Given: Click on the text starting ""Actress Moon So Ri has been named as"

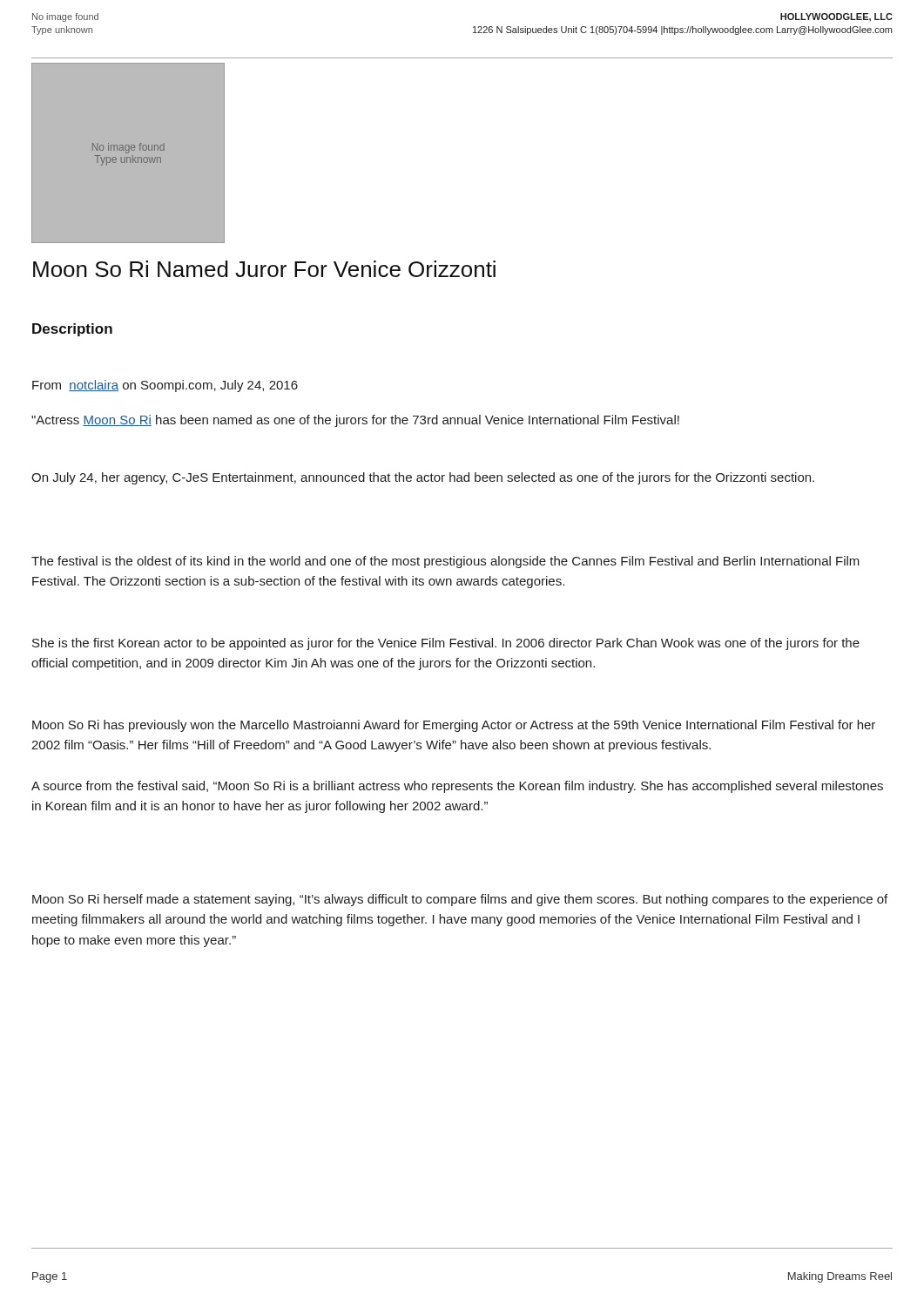Looking at the screenshot, I should [356, 420].
